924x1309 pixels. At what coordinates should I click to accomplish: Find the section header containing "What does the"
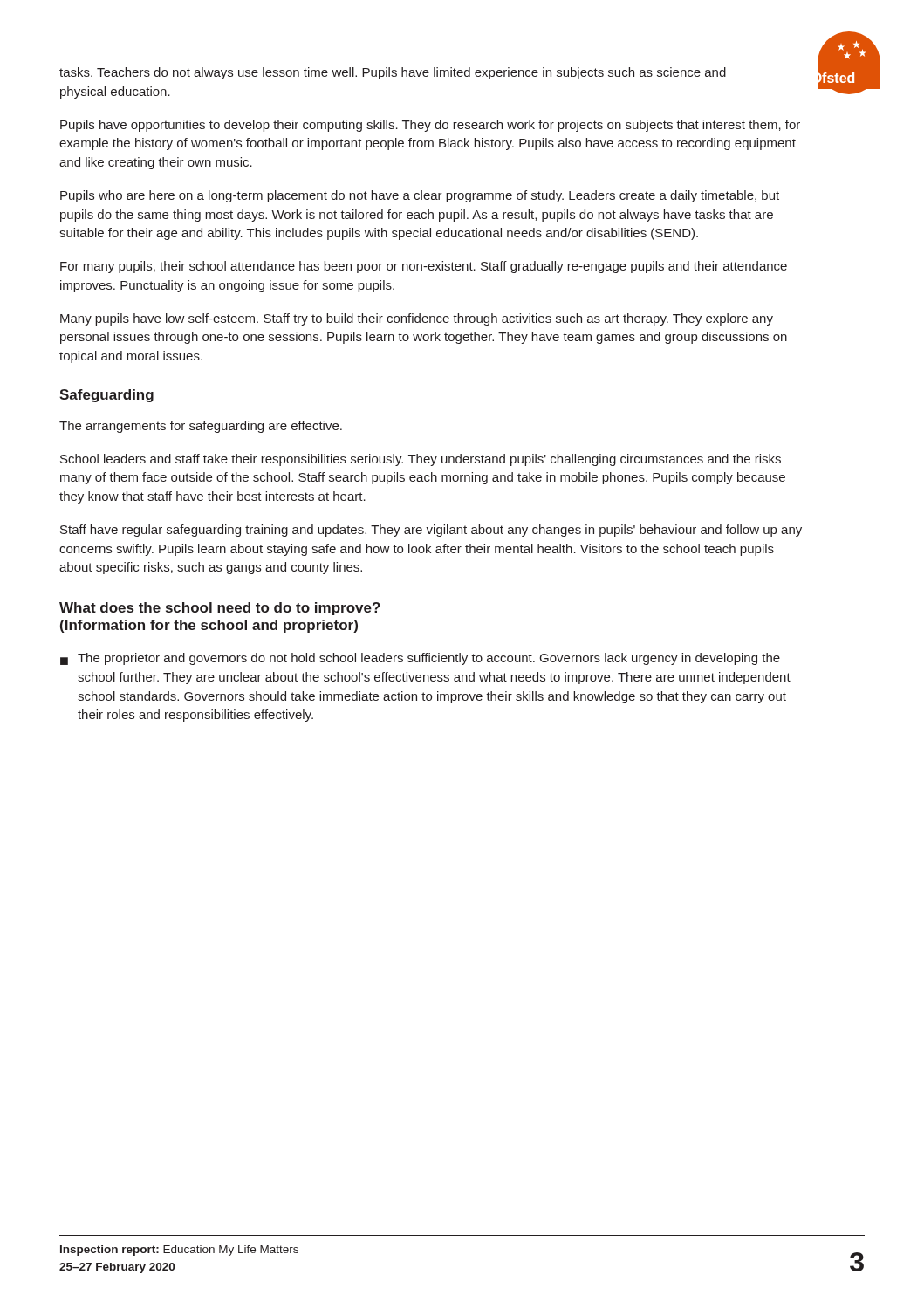(220, 609)
